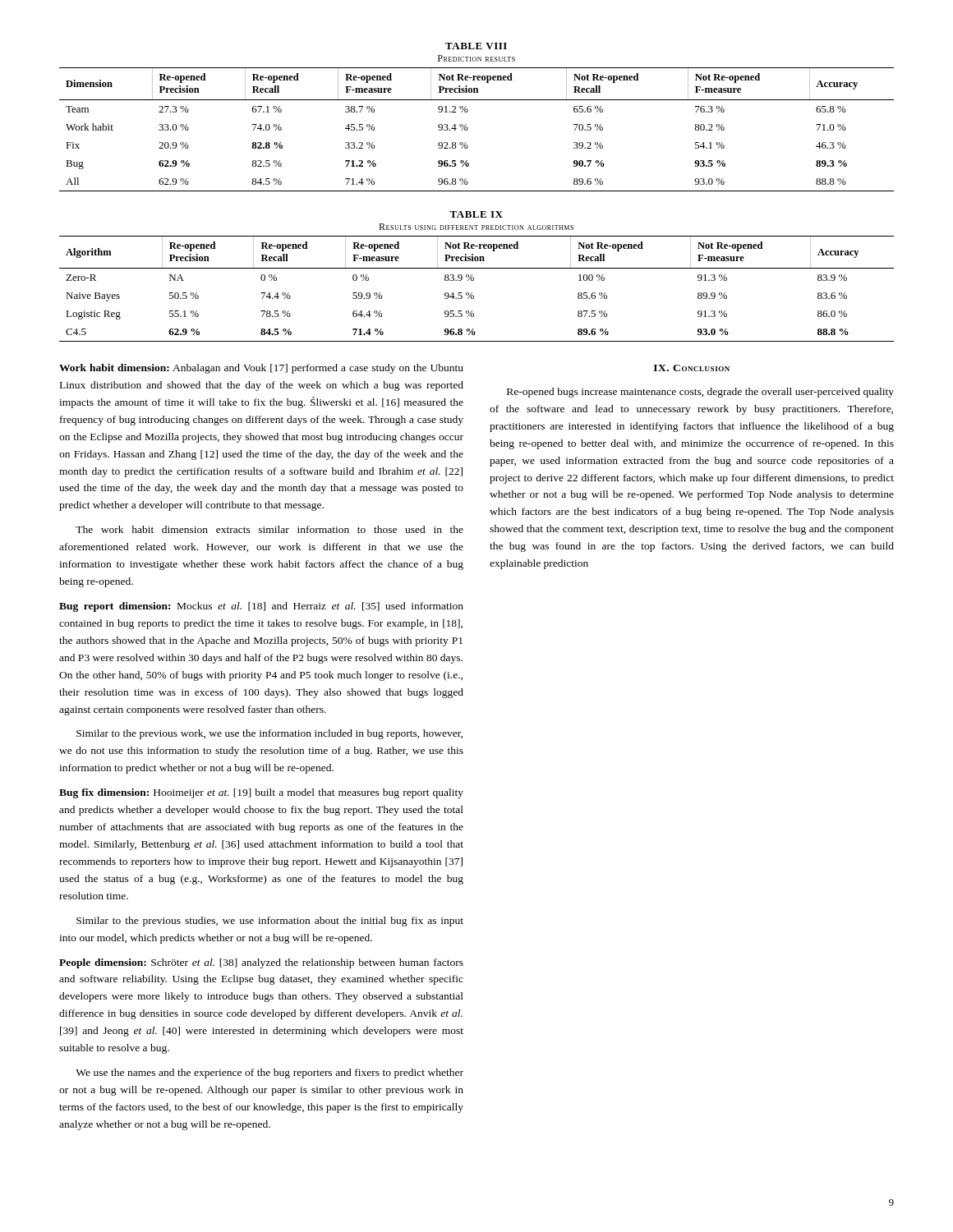The width and height of the screenshot is (953, 1232).
Task: Select the text block that reads "People dimension: Schröter et al. [38]"
Action: click(261, 1005)
